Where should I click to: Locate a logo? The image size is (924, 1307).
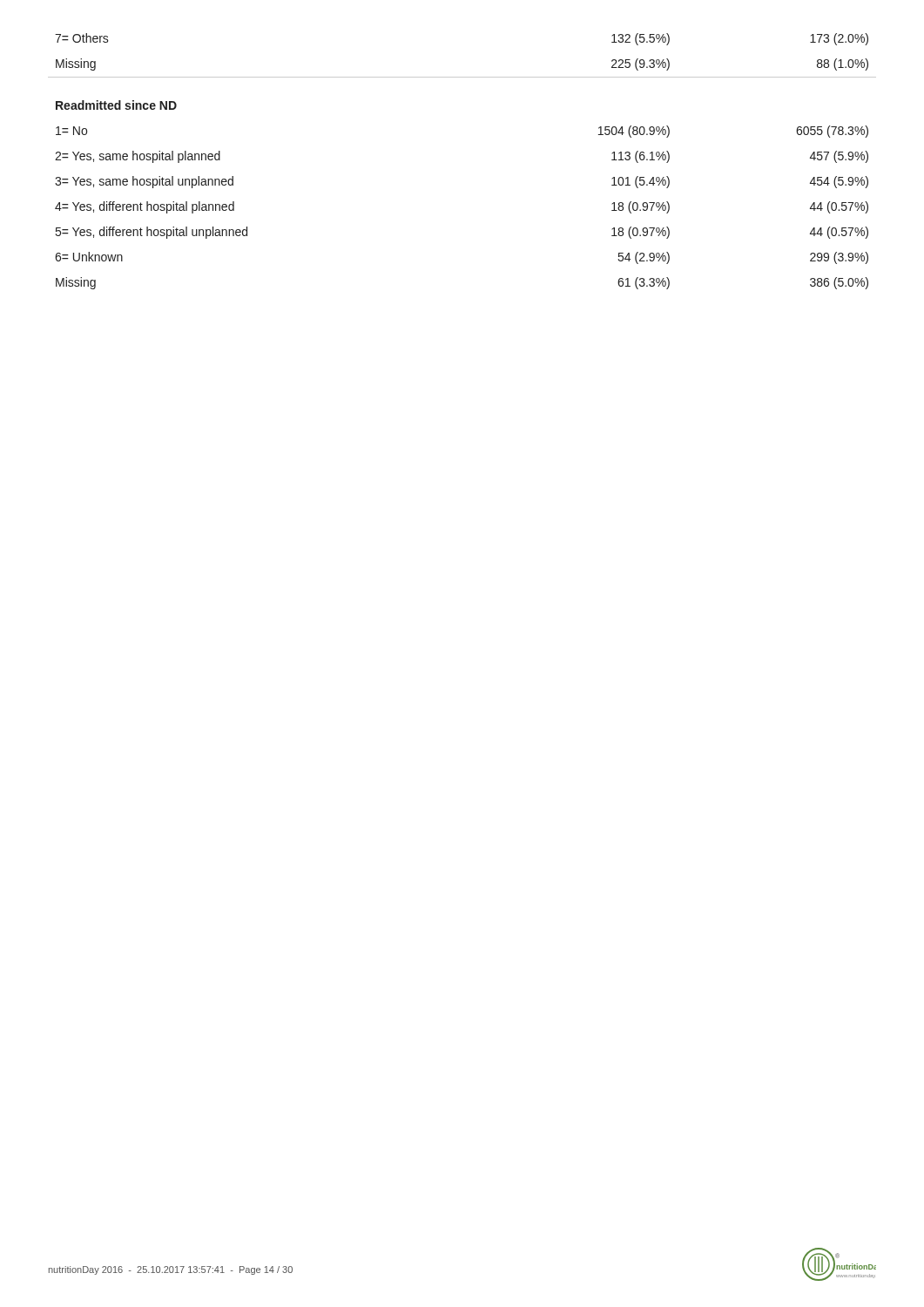(x=837, y=1269)
